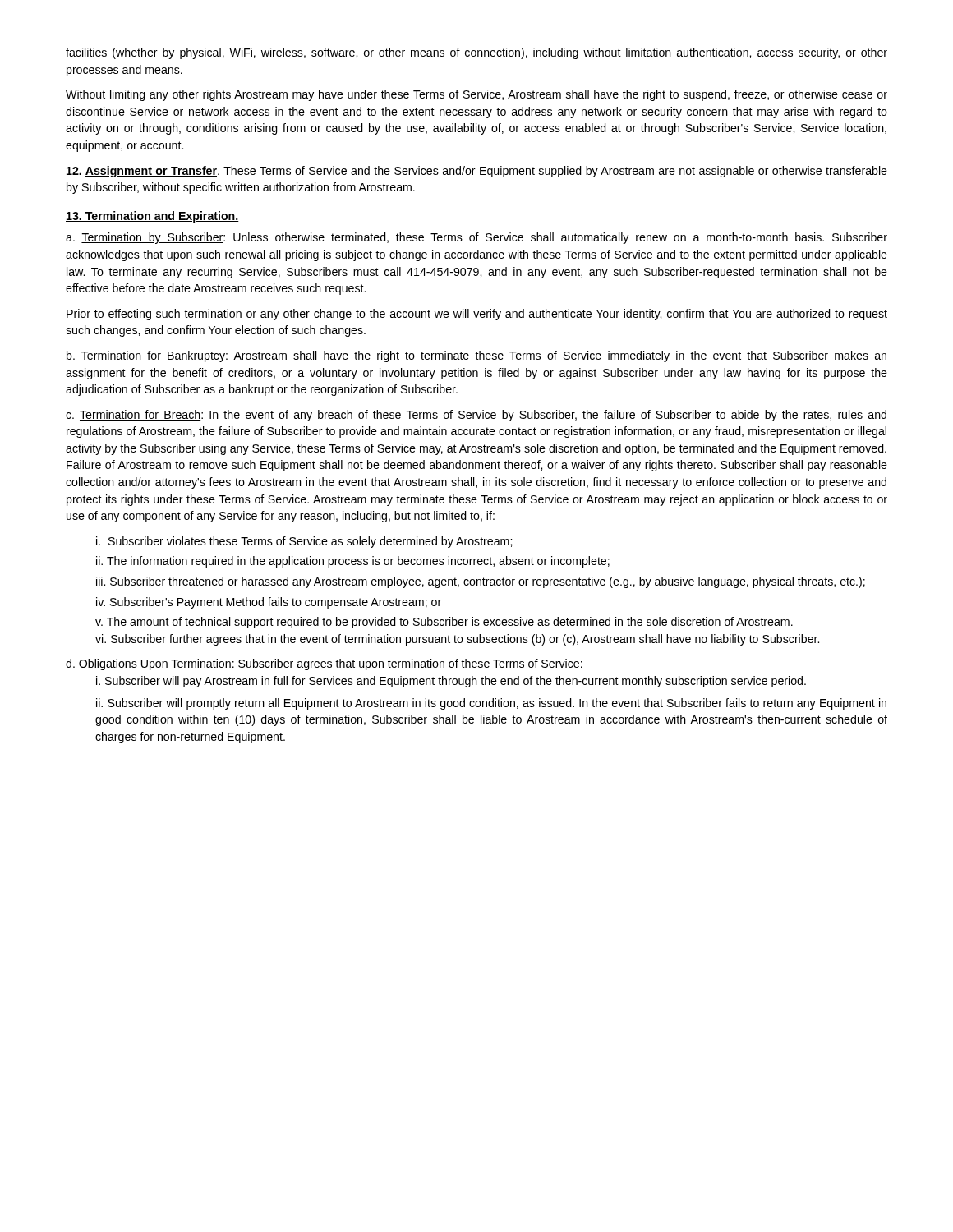Point to the block beginning "ii. The information required"

point(353,561)
